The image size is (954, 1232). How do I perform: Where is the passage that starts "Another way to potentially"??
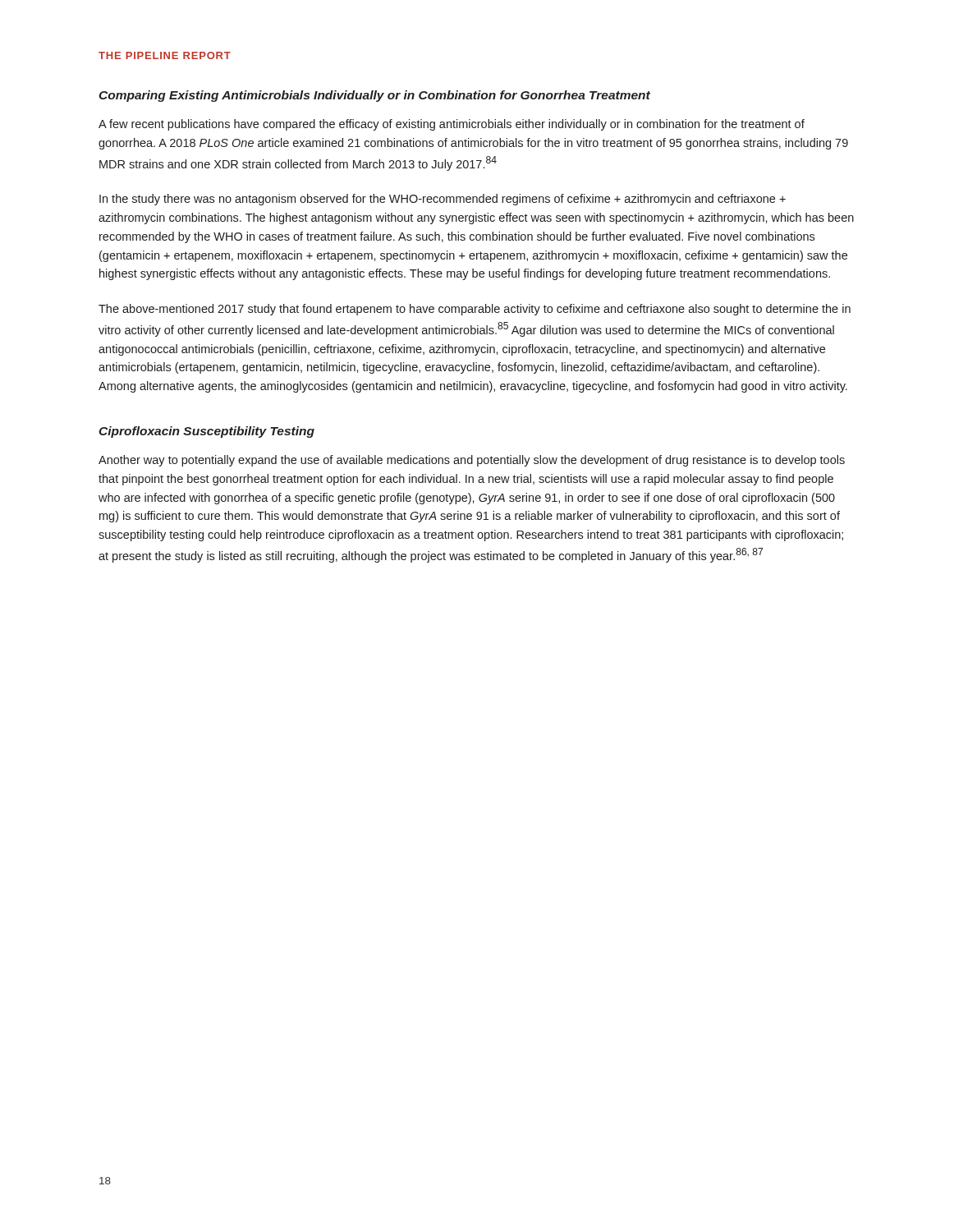(472, 508)
